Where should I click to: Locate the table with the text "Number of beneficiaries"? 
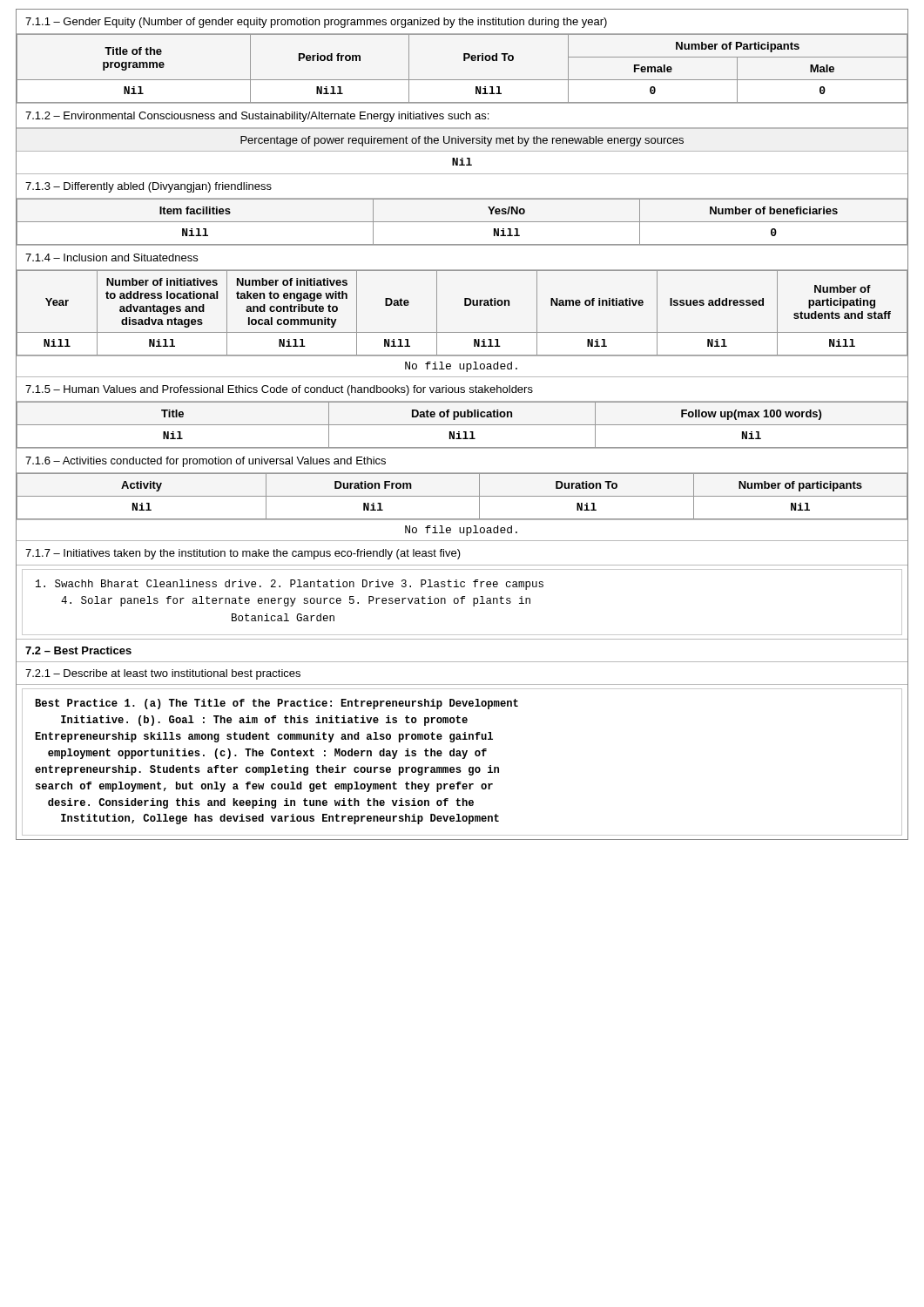(462, 222)
